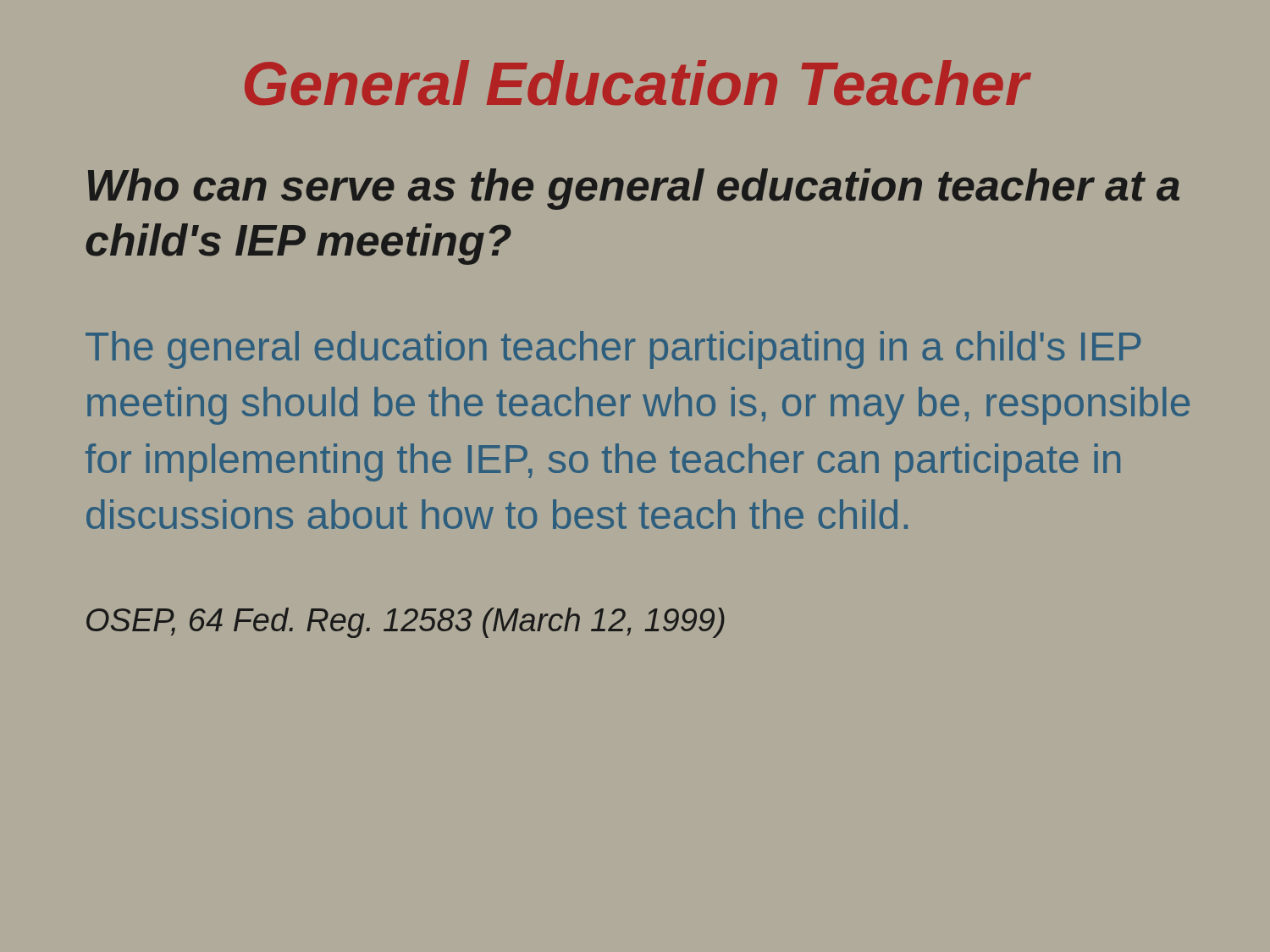Viewport: 1270px width, 952px height.
Task: Select the footnote that reads "OSEP, 64 Fed. Reg. 12583"
Action: (x=405, y=620)
